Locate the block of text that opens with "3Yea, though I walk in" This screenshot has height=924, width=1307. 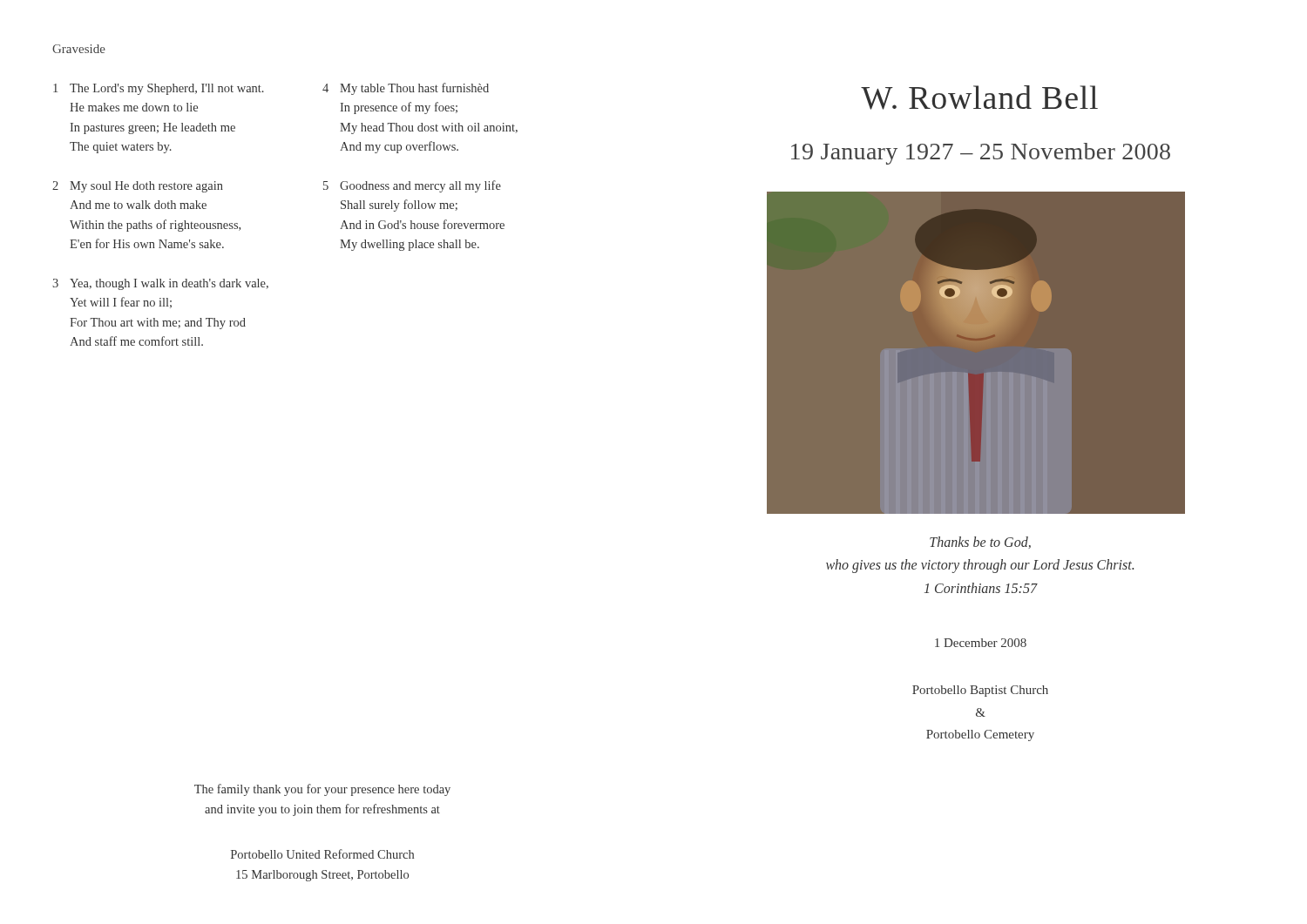[x=172, y=312]
